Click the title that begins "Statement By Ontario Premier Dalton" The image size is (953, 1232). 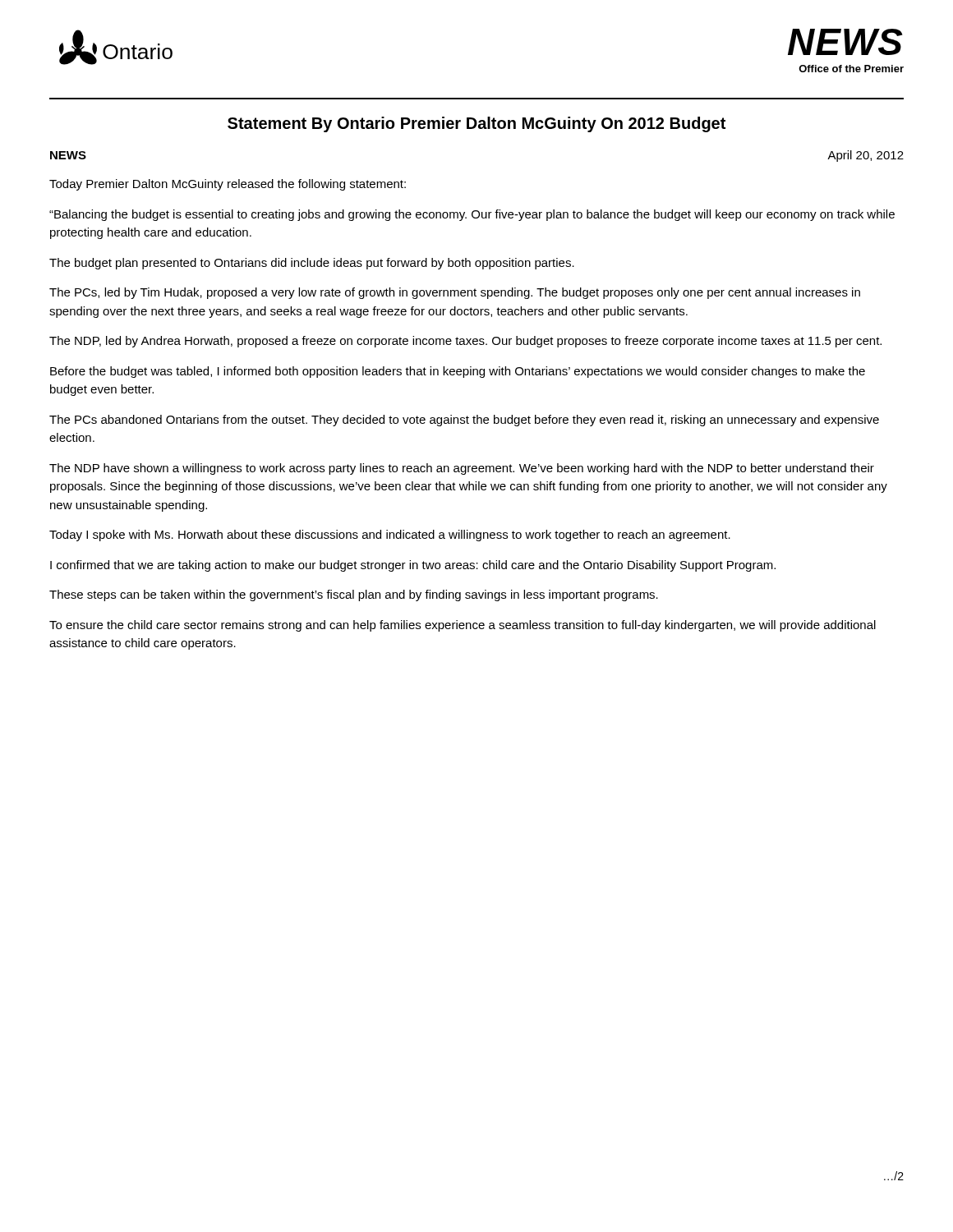tap(476, 124)
